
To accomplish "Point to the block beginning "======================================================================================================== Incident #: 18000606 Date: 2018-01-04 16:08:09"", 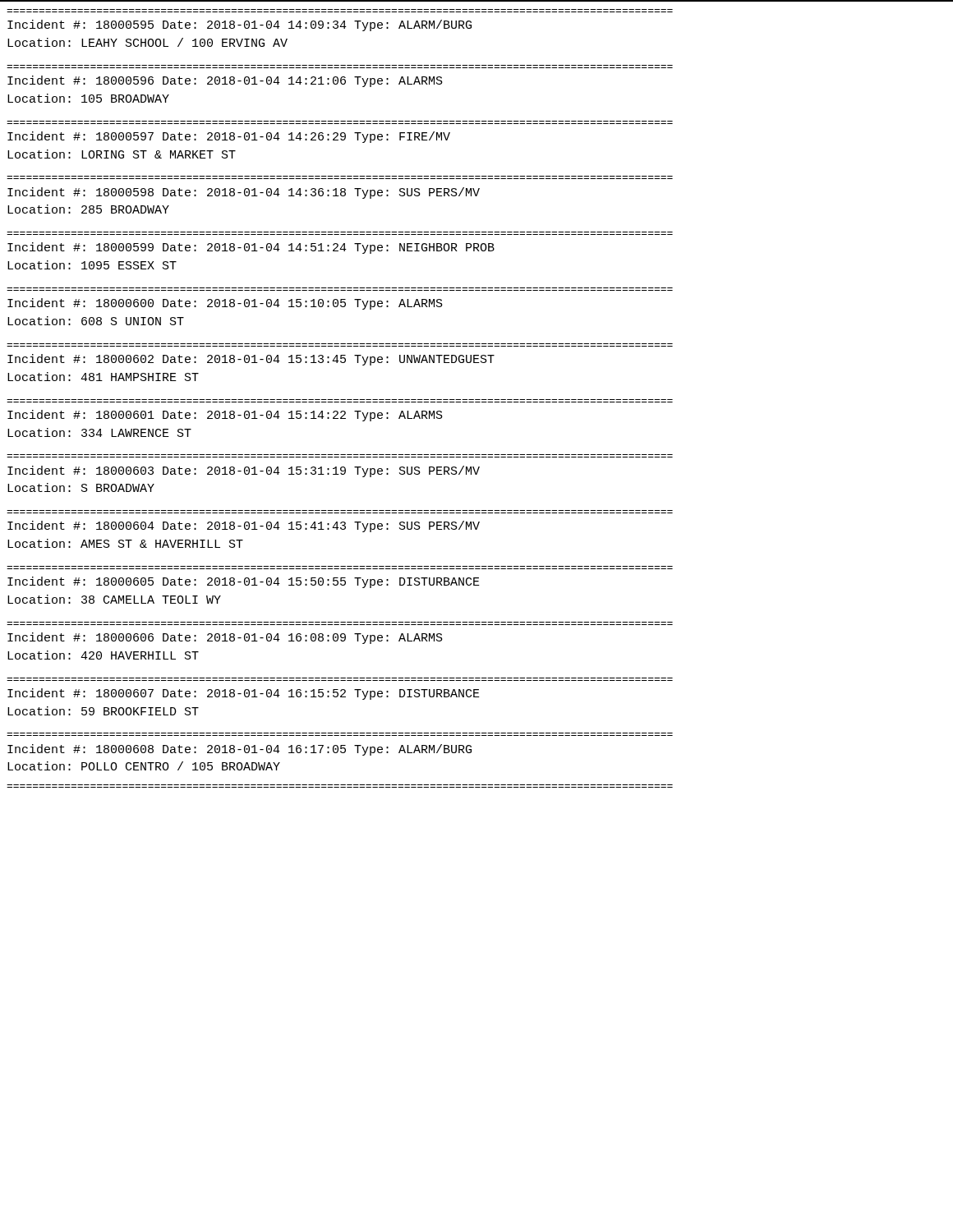I will coord(225,638).
